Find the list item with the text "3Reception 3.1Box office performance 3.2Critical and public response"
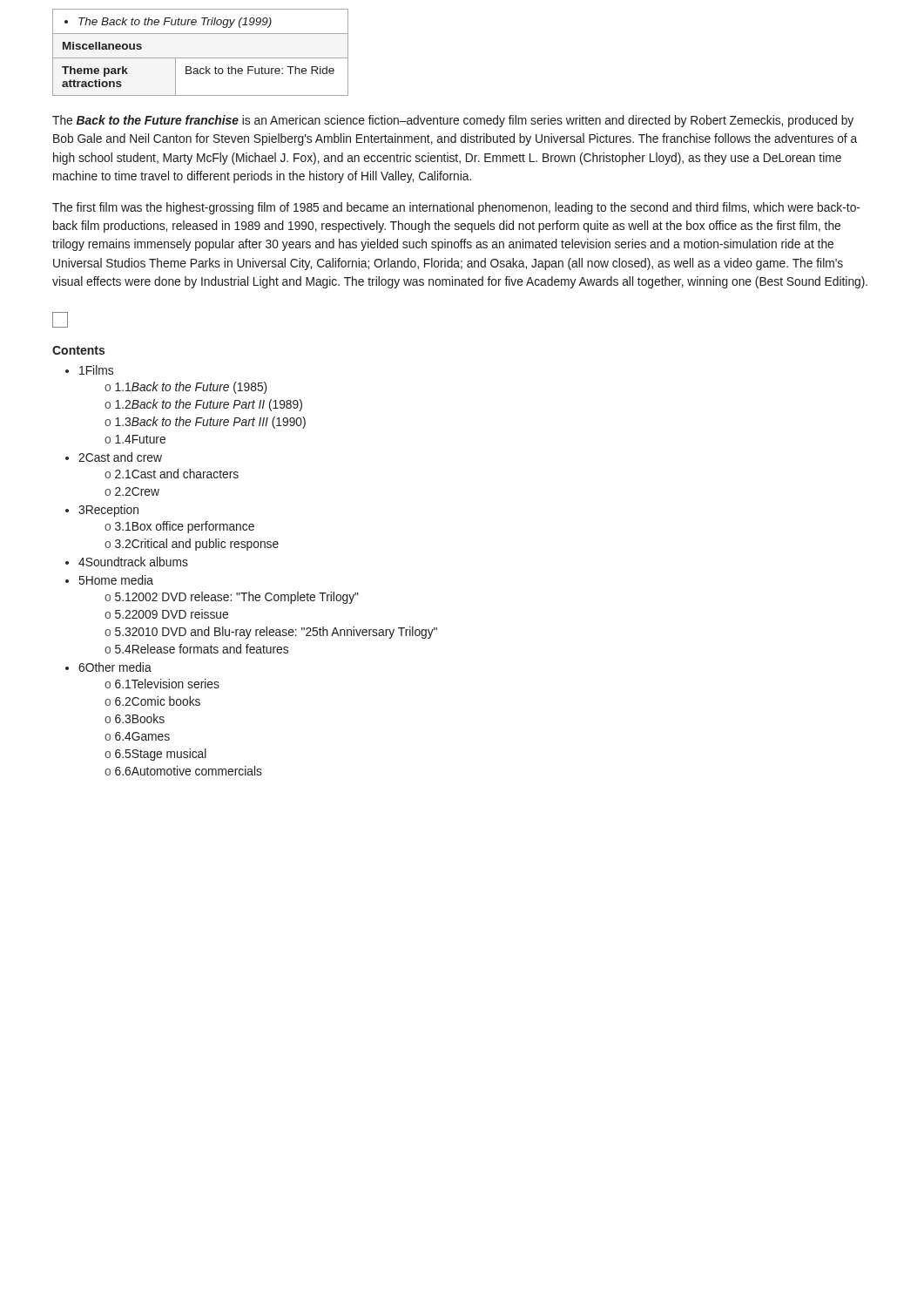 [102, 511]
